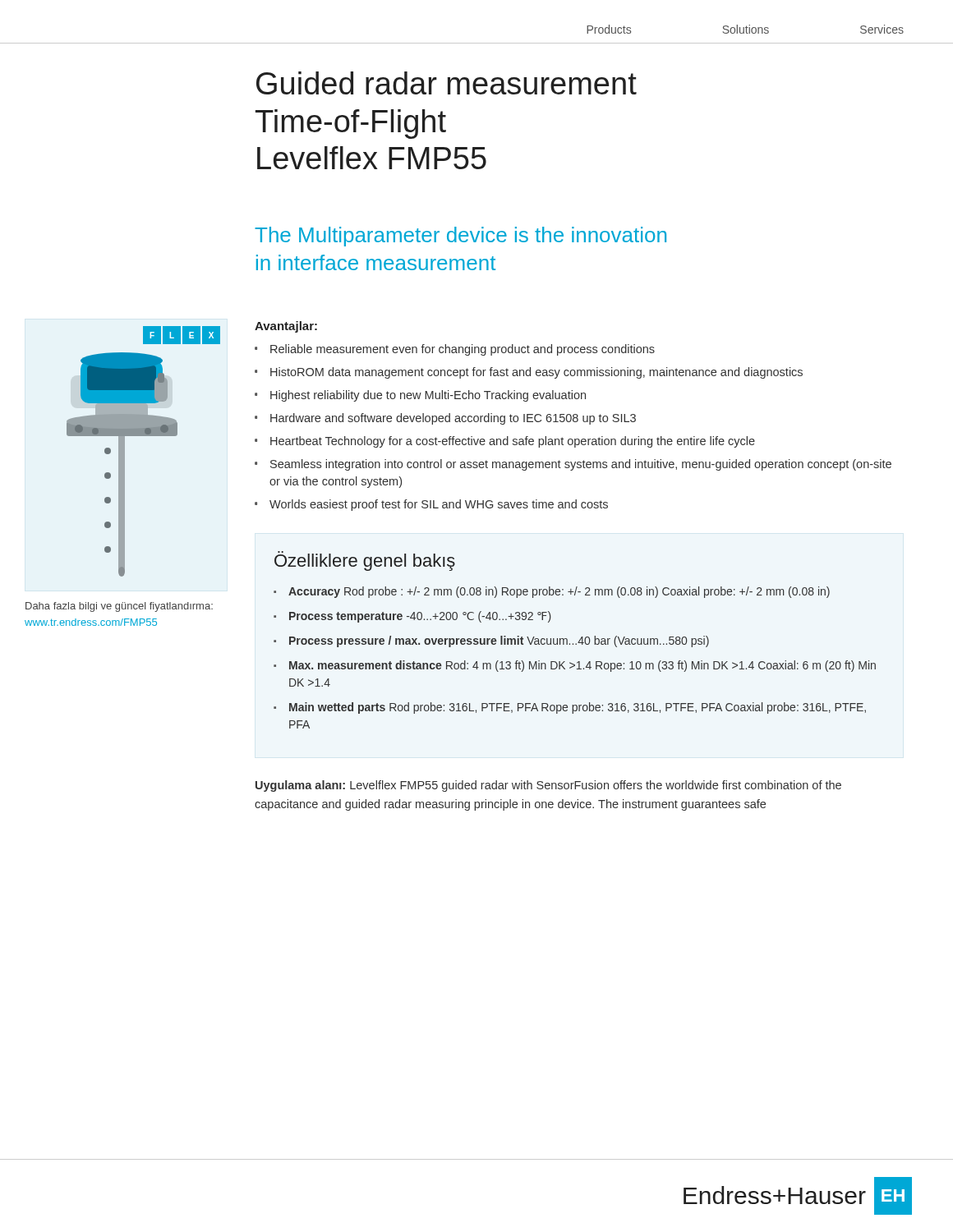Navigate to the passage starting "▪Highest reliability due to"

pos(421,395)
